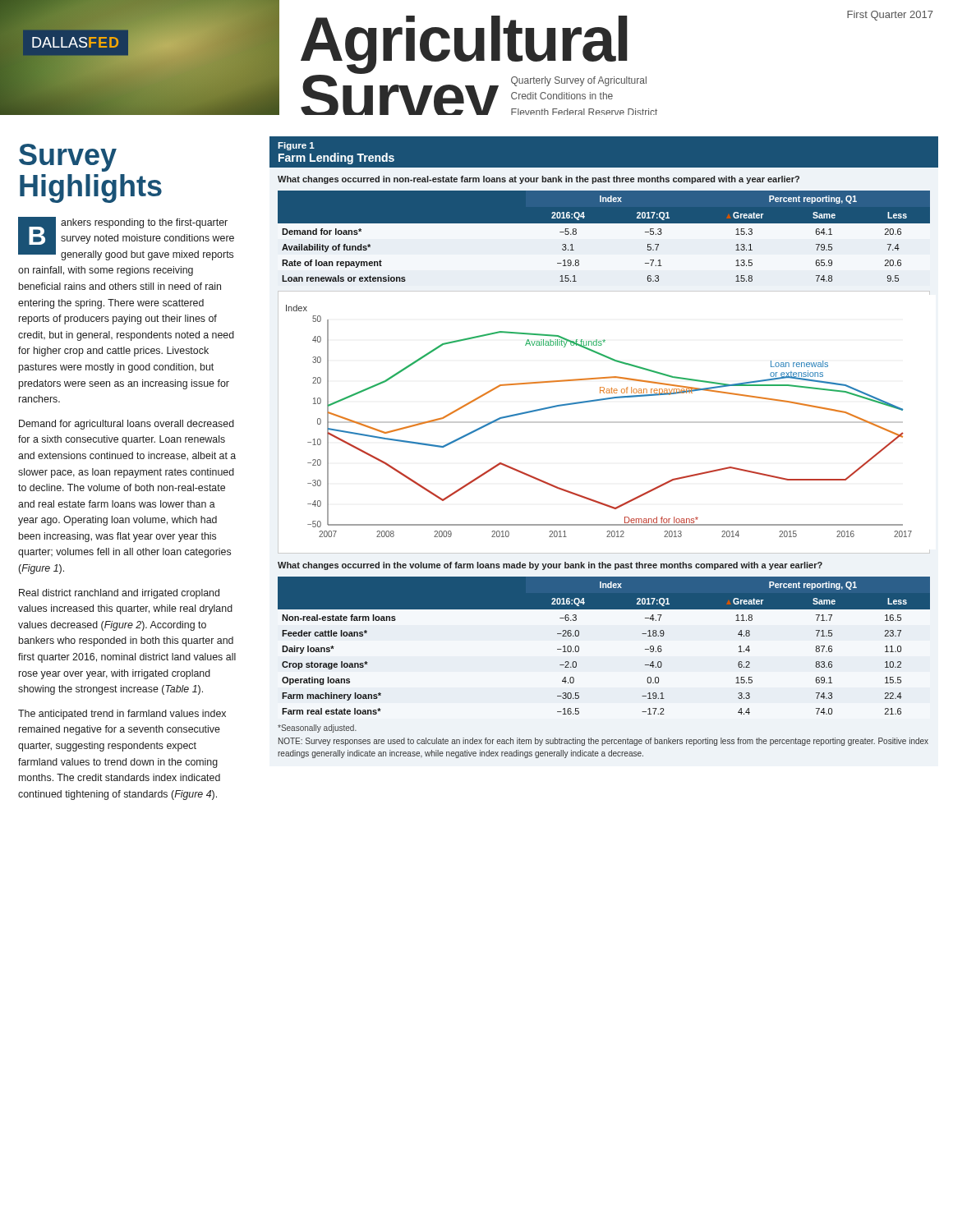Click on the text block containing "The anticipated trend in"
This screenshot has height=1232, width=953.
(x=122, y=754)
